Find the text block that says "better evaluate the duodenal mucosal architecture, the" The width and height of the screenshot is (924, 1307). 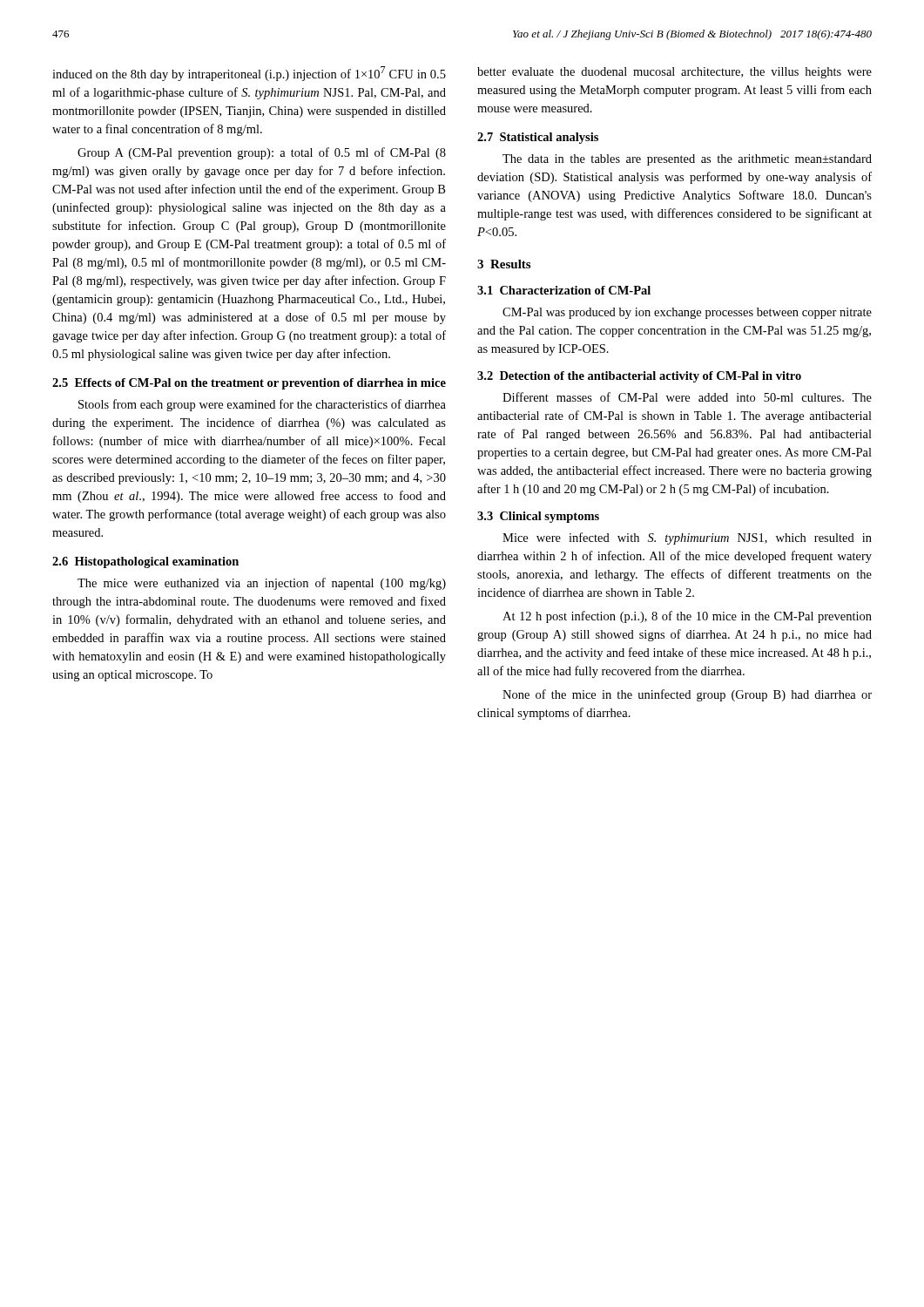674,90
